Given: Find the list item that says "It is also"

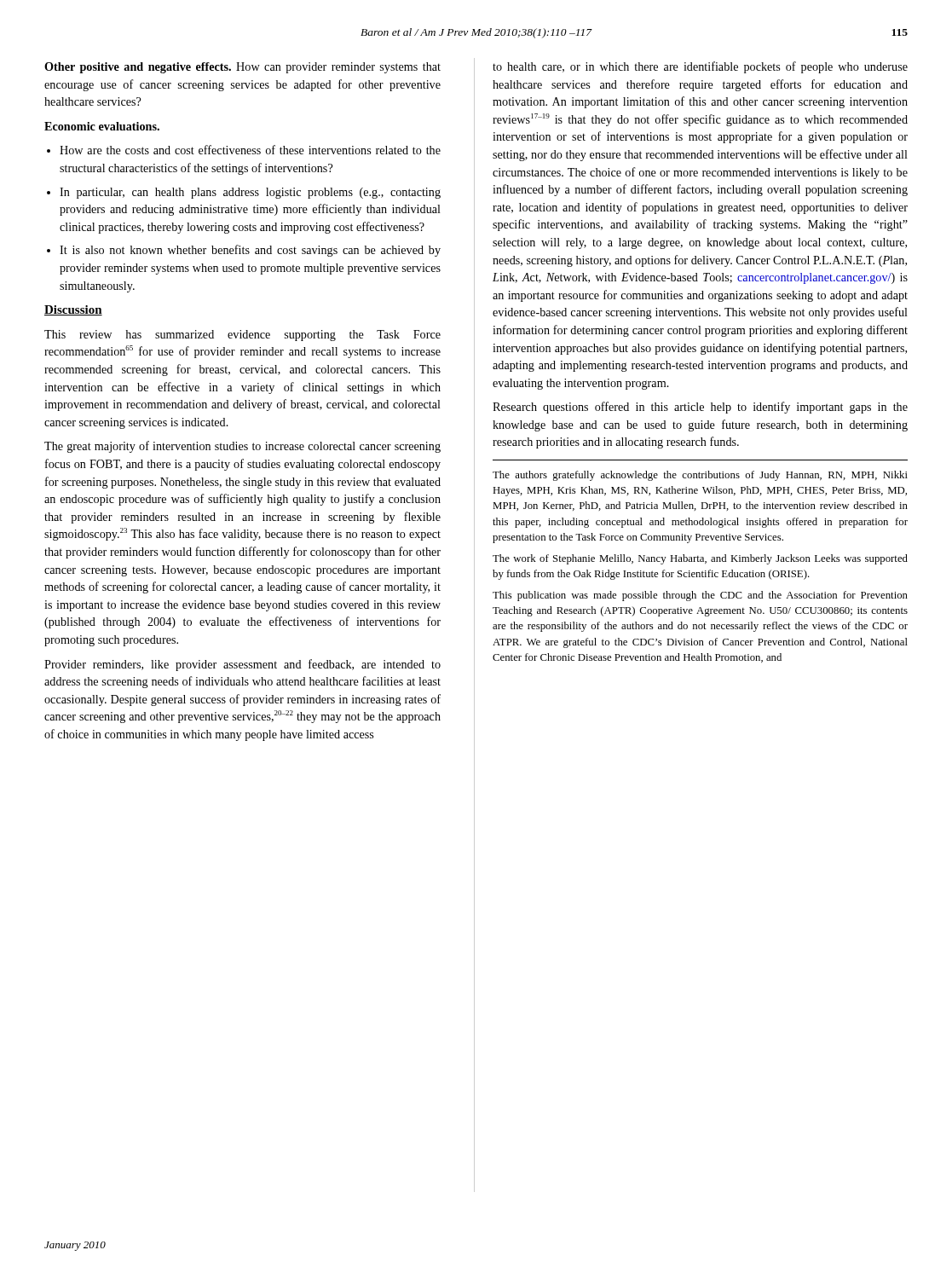Looking at the screenshot, I should point(250,268).
